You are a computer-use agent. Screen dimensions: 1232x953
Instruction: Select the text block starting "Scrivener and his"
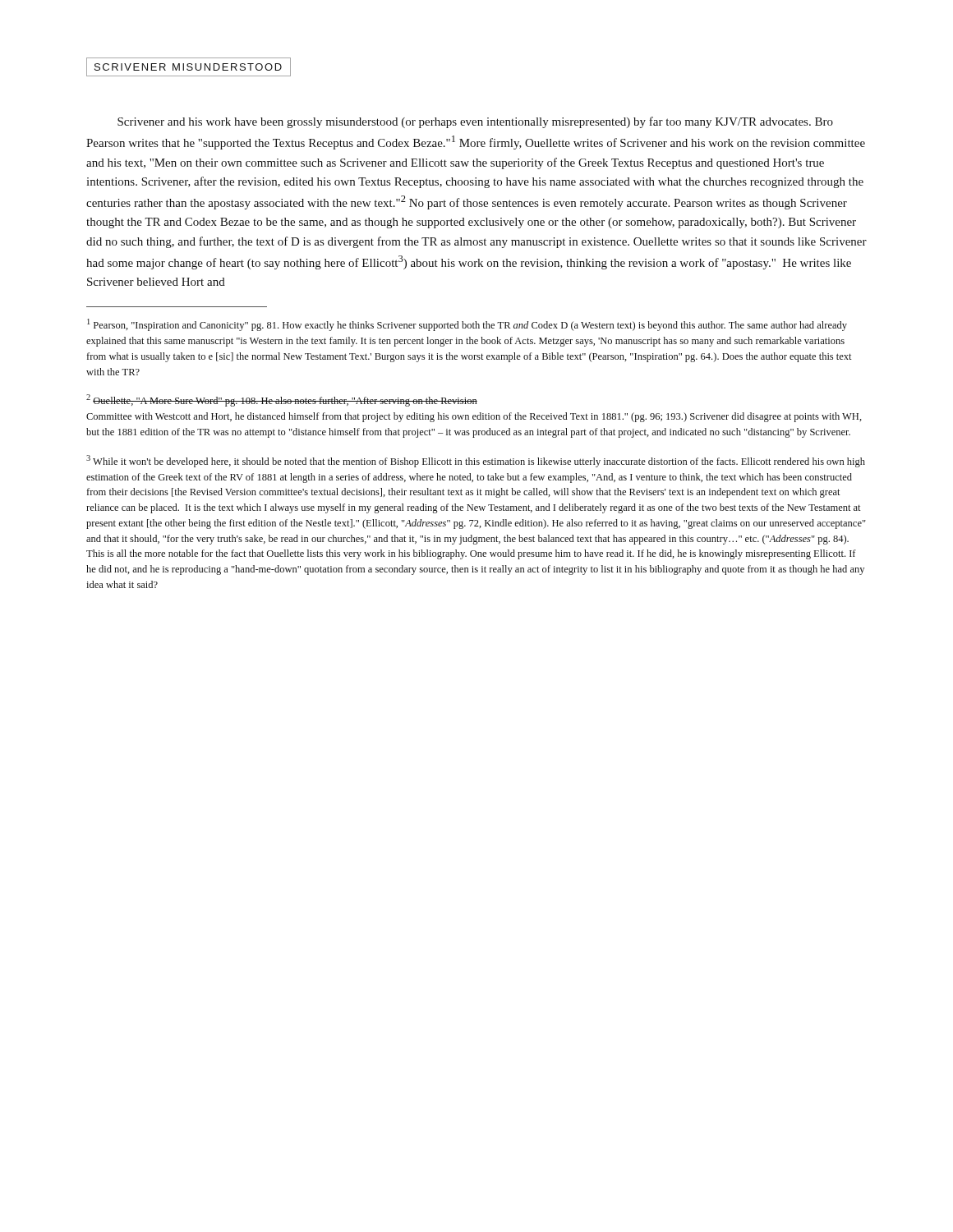point(476,202)
